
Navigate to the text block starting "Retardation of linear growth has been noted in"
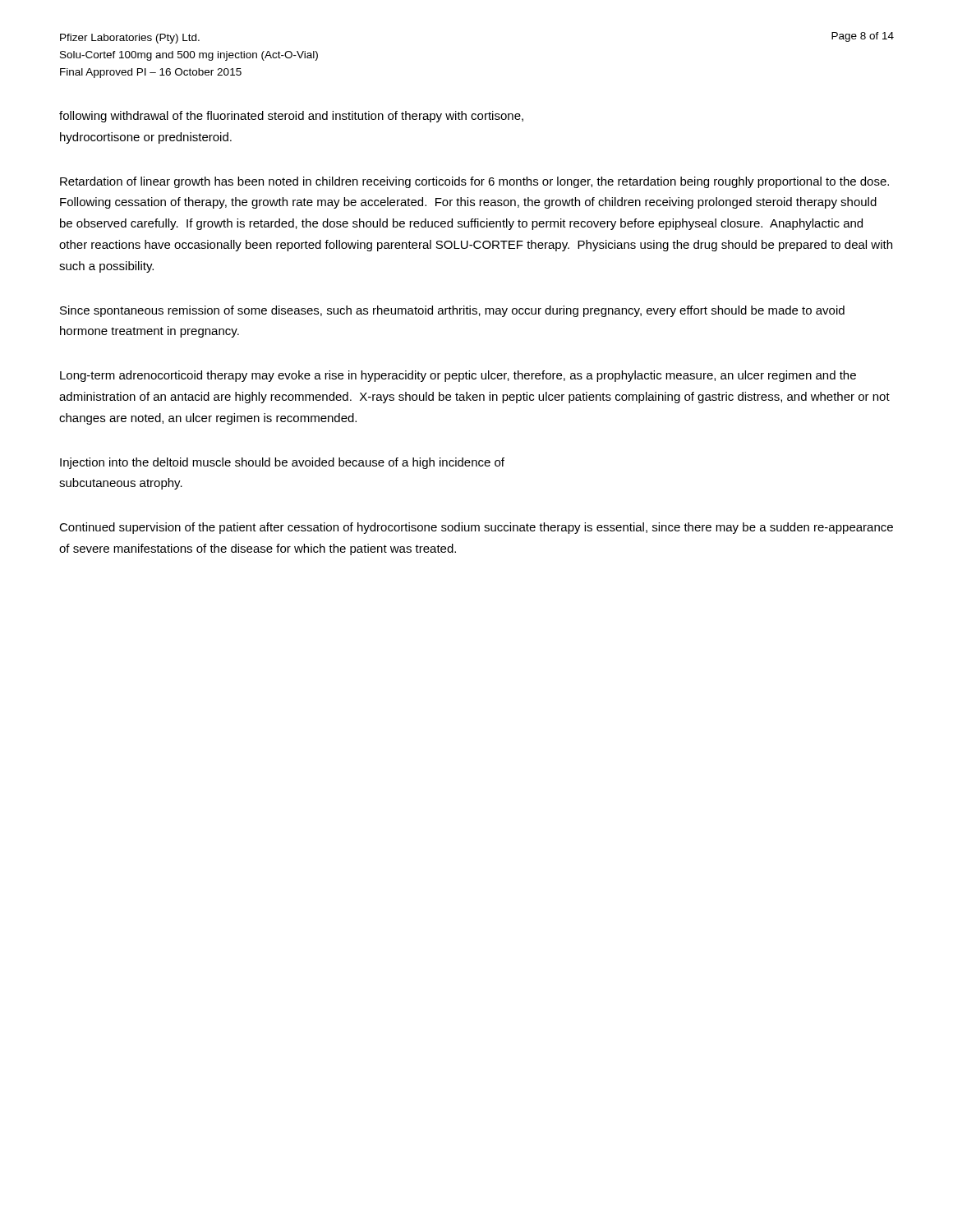pyautogui.click(x=476, y=223)
